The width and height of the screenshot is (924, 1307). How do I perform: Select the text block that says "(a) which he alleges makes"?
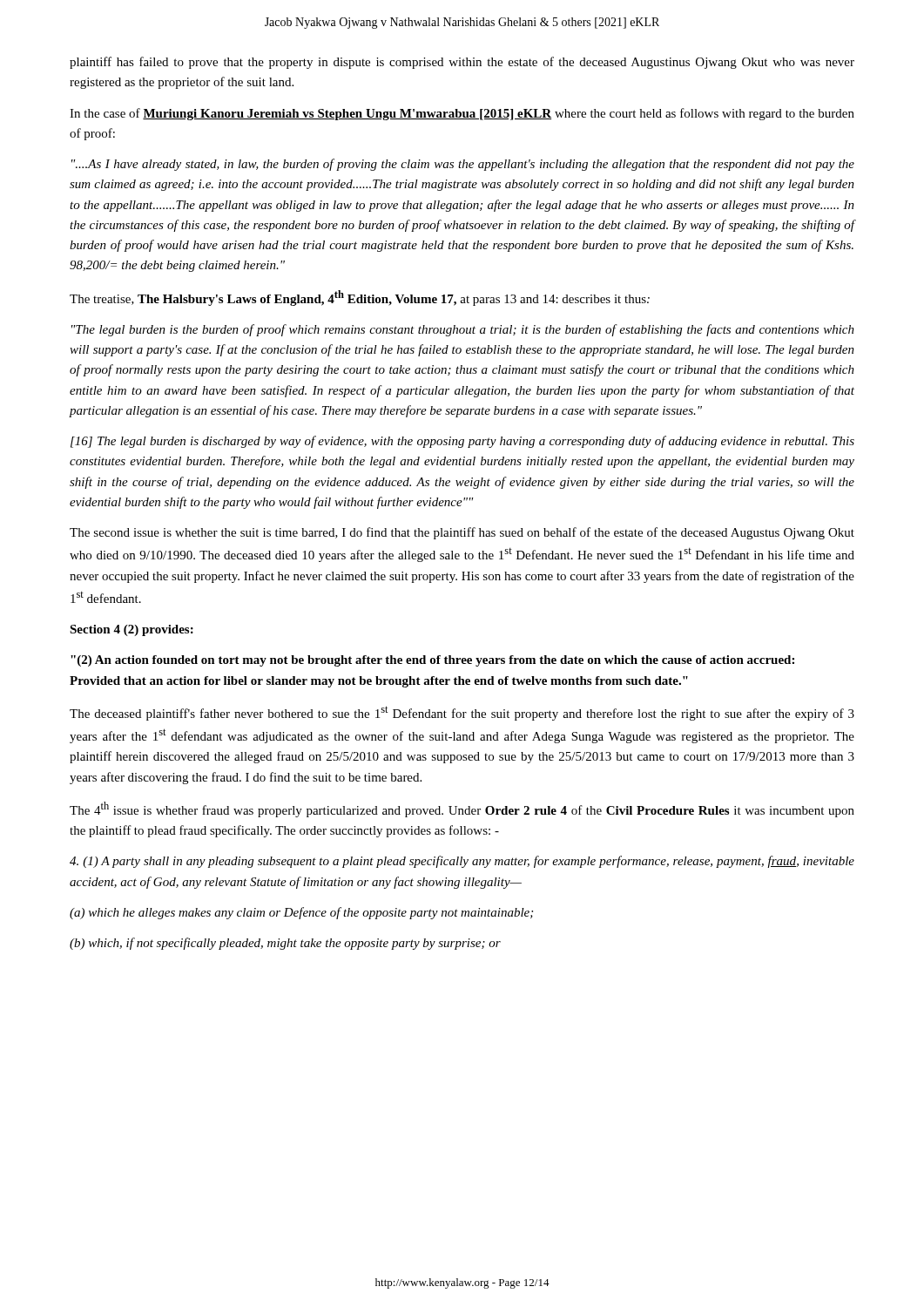coord(462,913)
